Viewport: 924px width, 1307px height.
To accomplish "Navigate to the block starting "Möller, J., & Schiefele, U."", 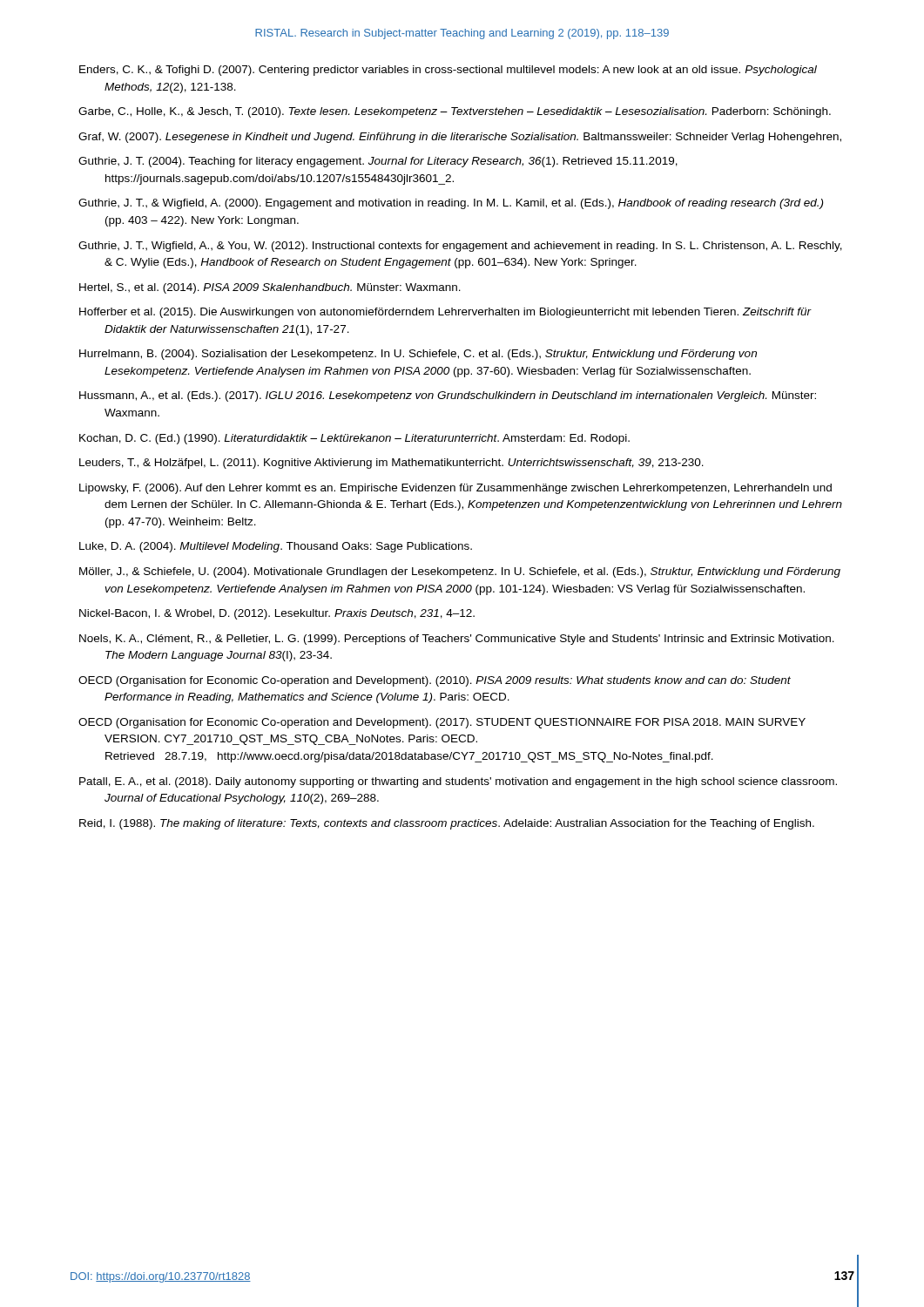I will 459,580.
